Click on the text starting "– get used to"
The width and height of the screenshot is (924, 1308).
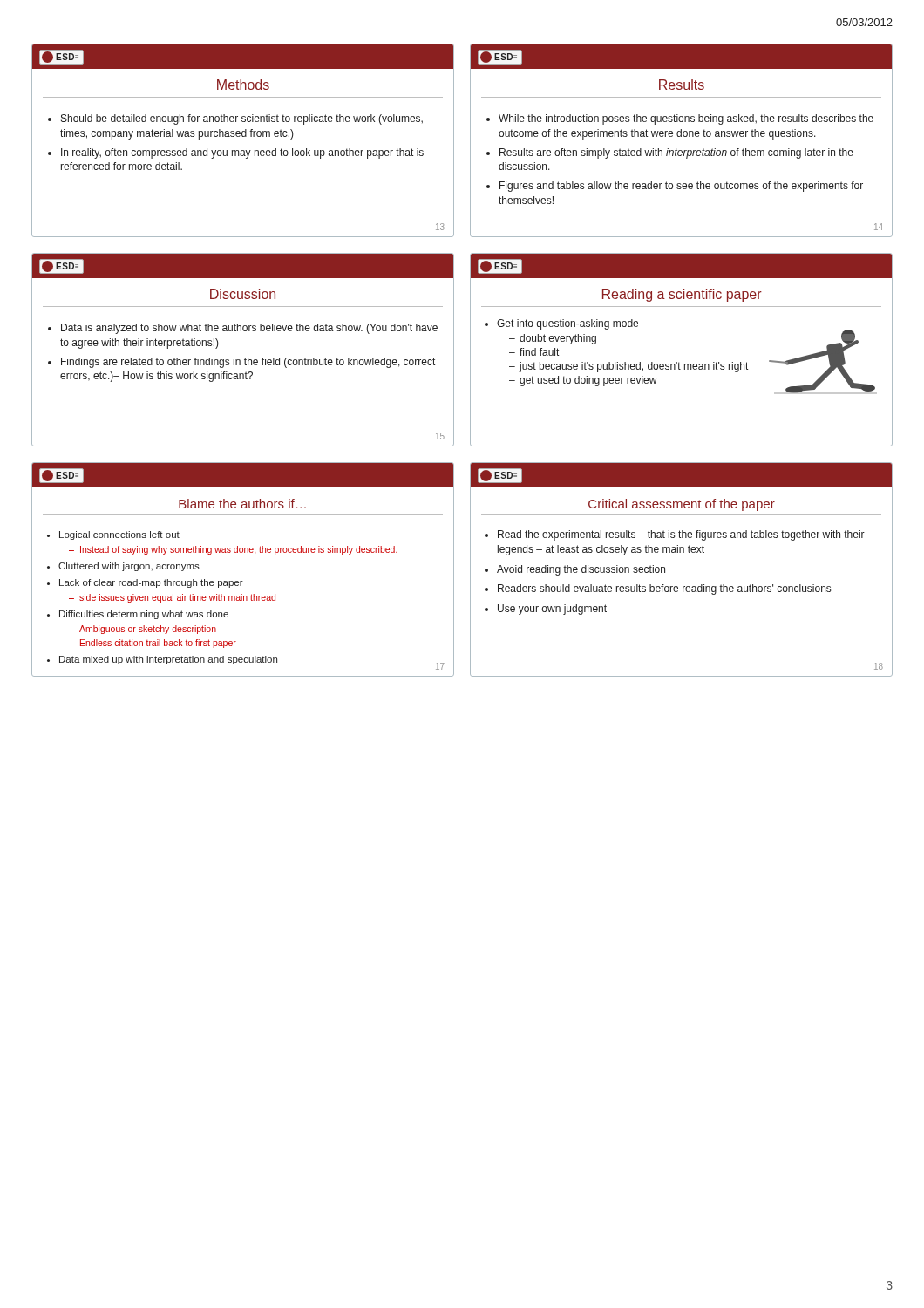tap(583, 380)
